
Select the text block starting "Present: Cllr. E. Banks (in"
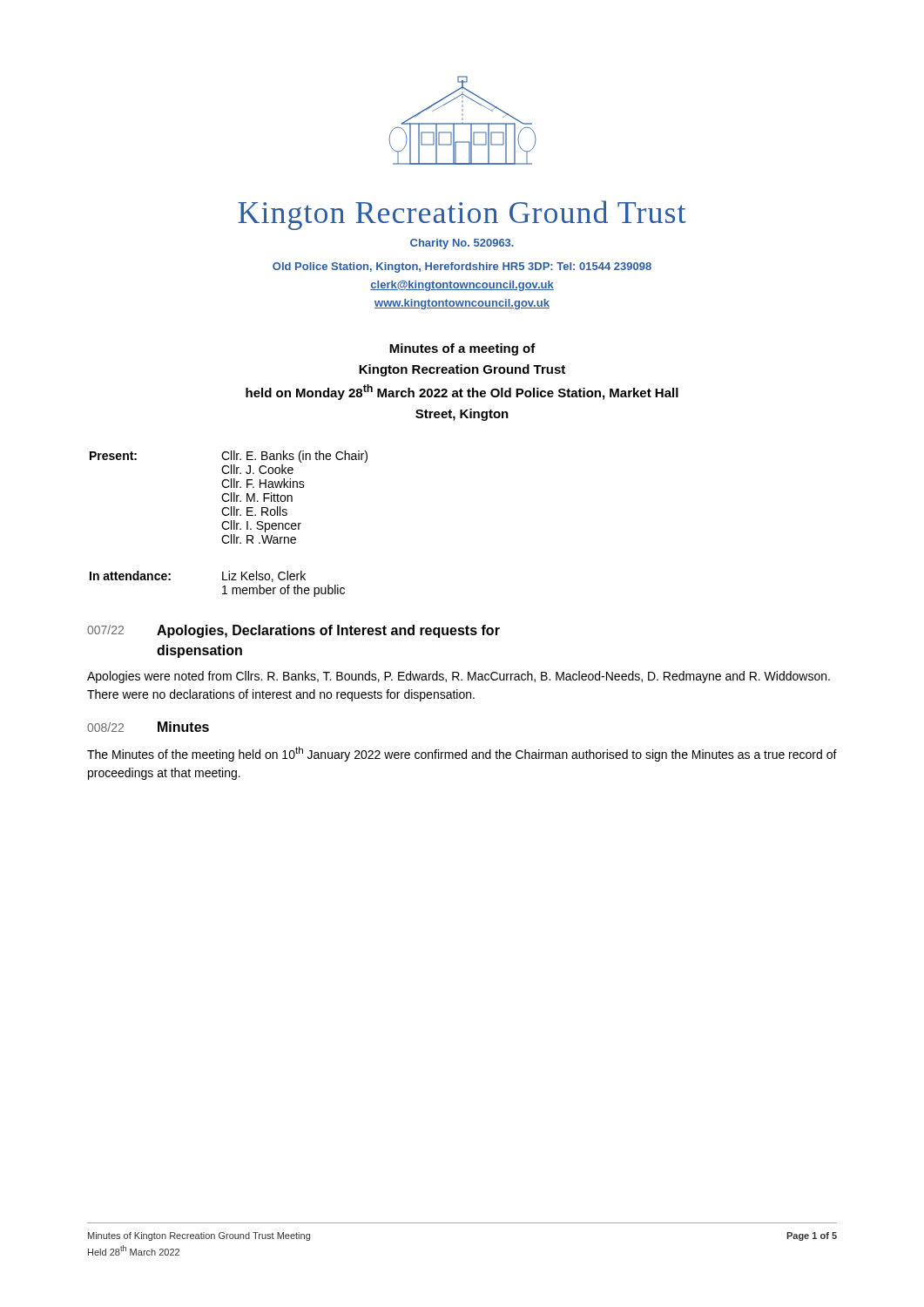(x=229, y=457)
